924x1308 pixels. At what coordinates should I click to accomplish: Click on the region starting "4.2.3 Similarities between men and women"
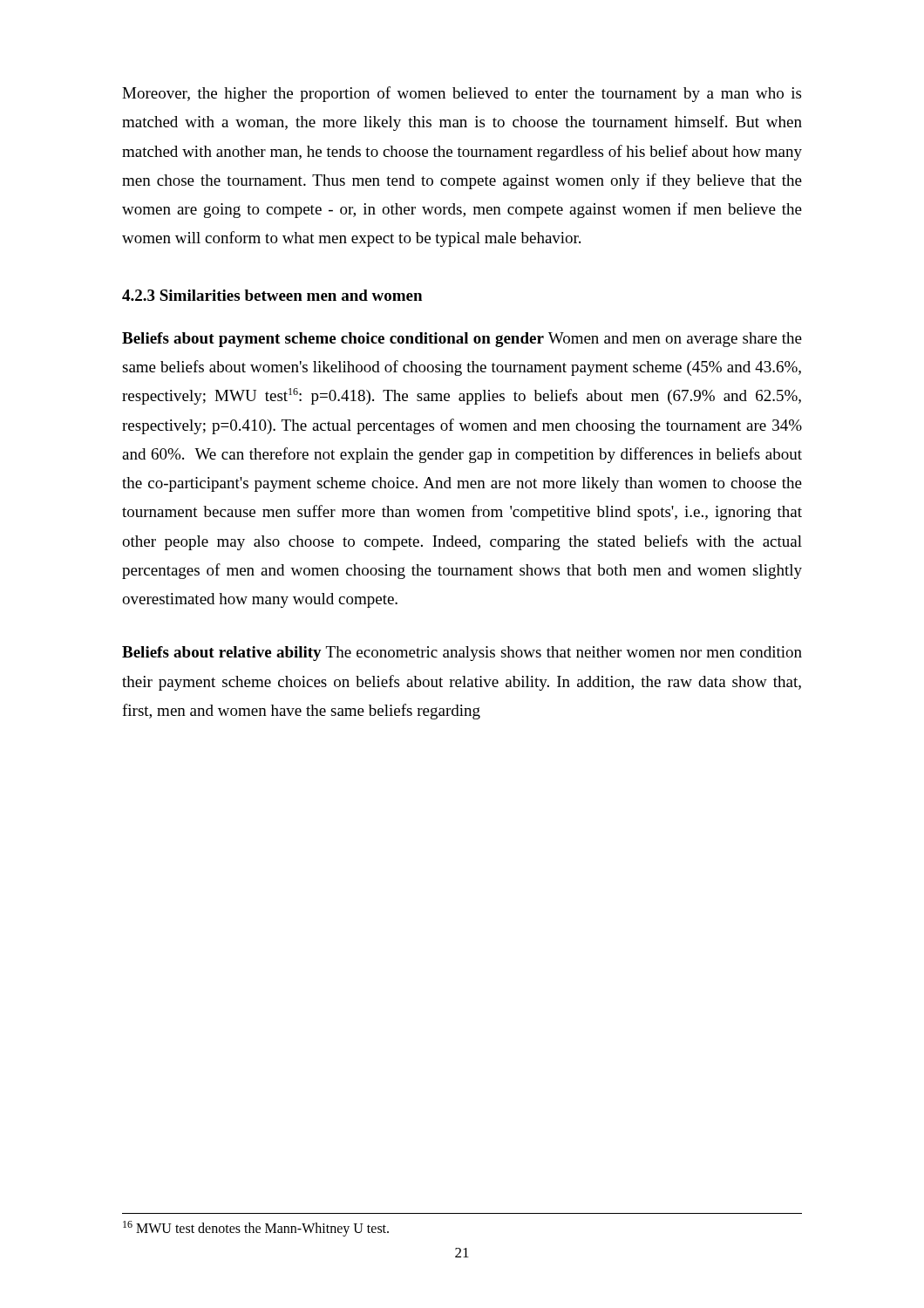point(272,295)
